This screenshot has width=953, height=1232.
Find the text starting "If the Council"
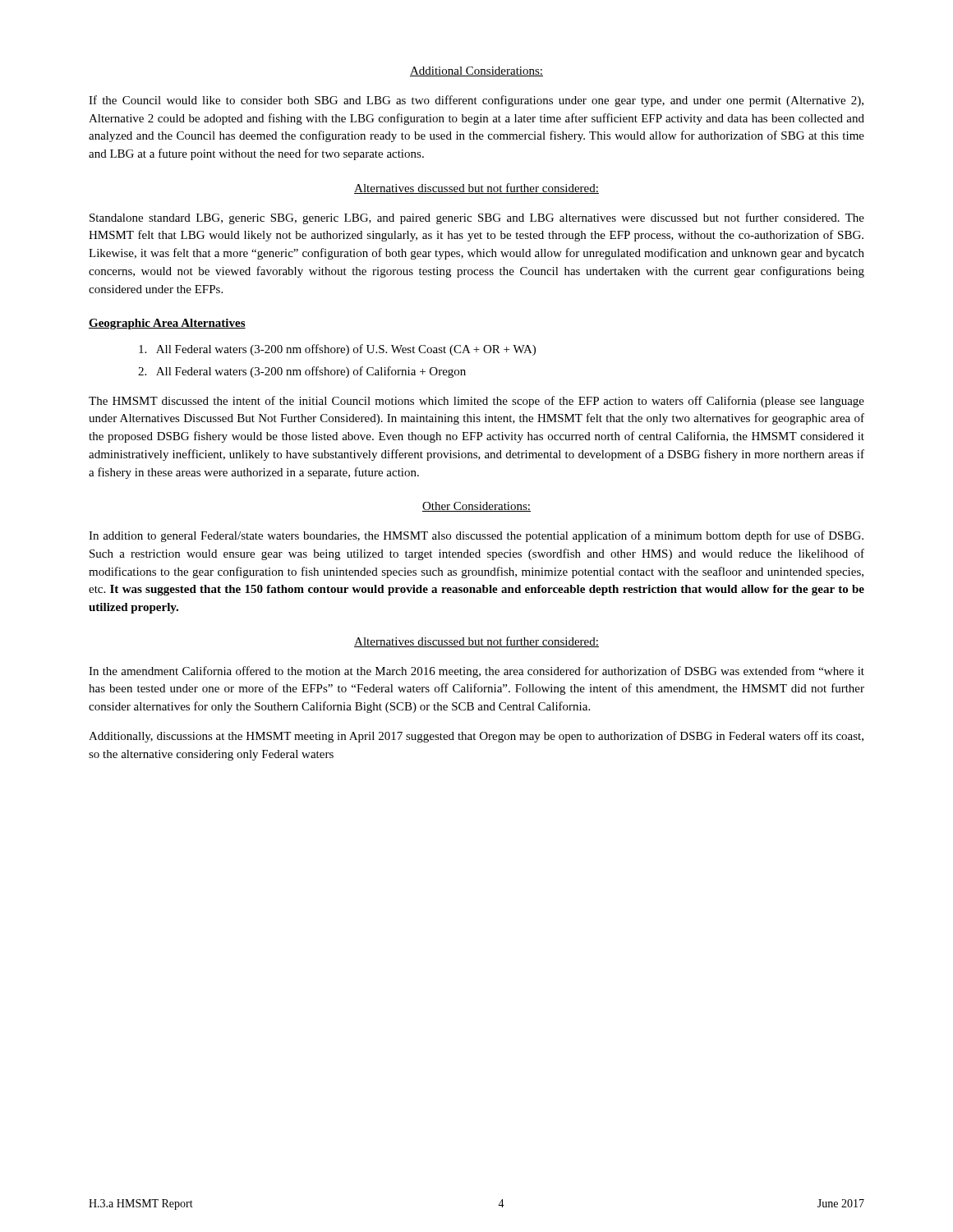(476, 127)
